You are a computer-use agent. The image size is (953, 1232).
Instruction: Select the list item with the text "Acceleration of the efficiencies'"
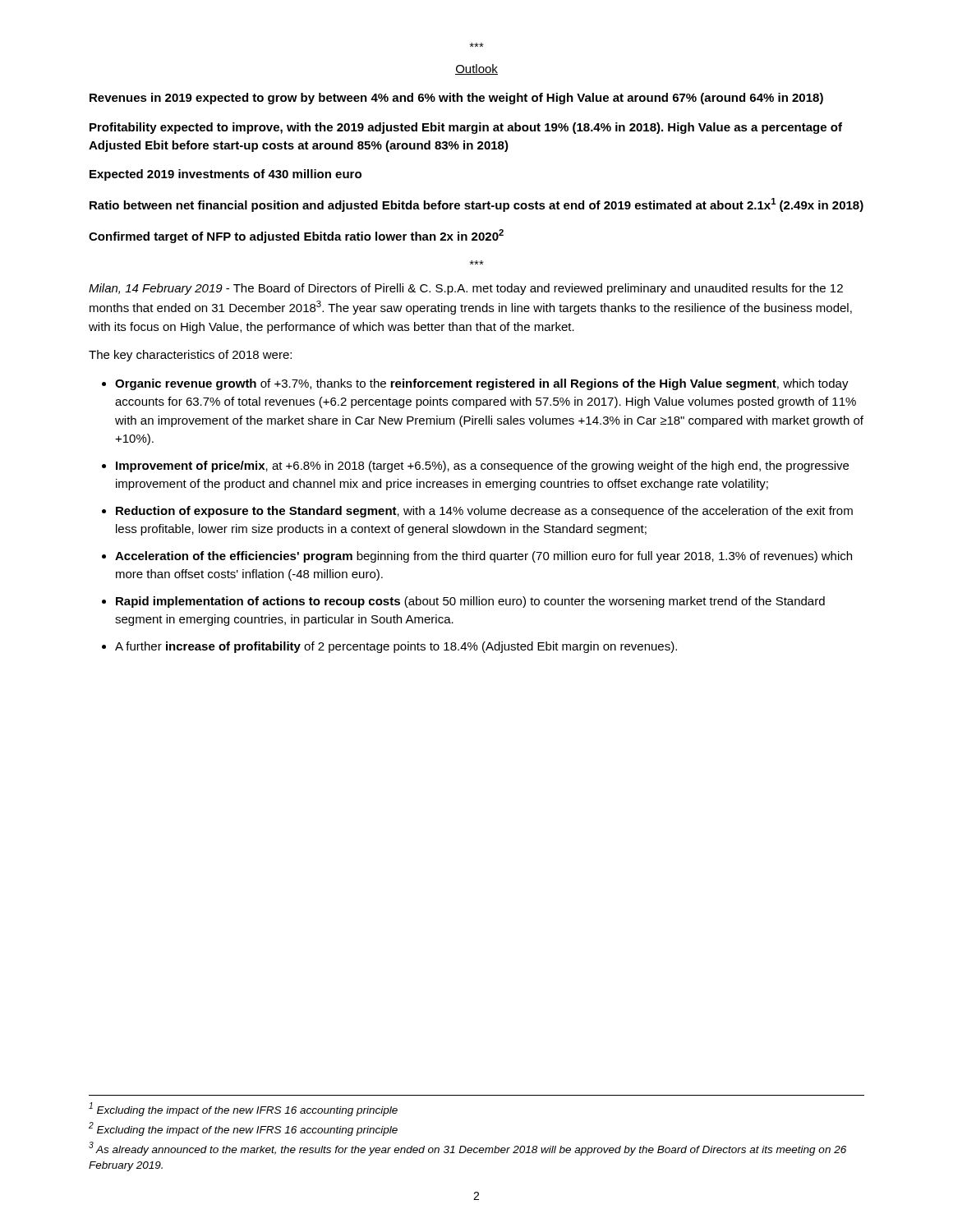[x=484, y=564]
